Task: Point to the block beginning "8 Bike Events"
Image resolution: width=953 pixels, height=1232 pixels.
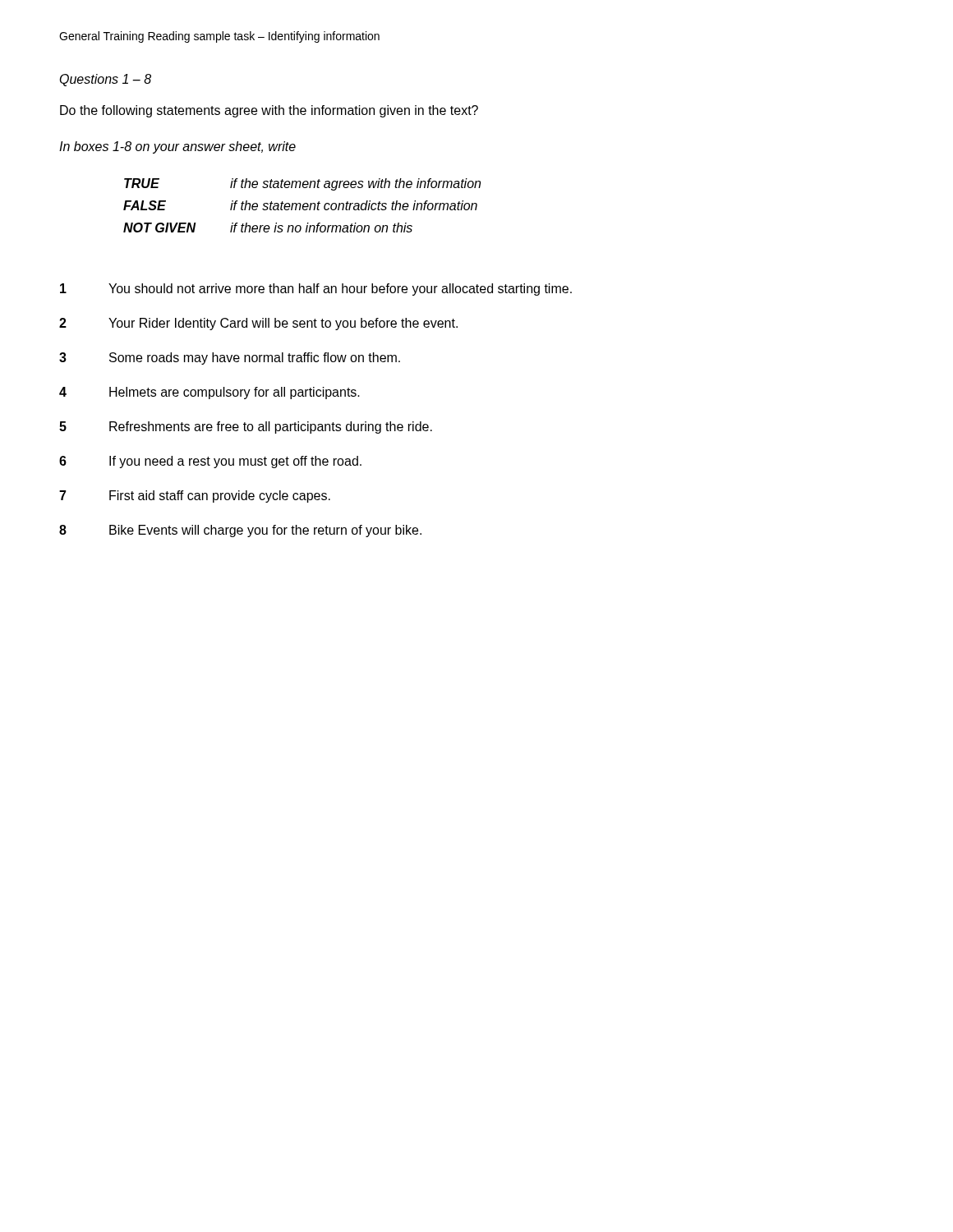Action: (x=240, y=531)
